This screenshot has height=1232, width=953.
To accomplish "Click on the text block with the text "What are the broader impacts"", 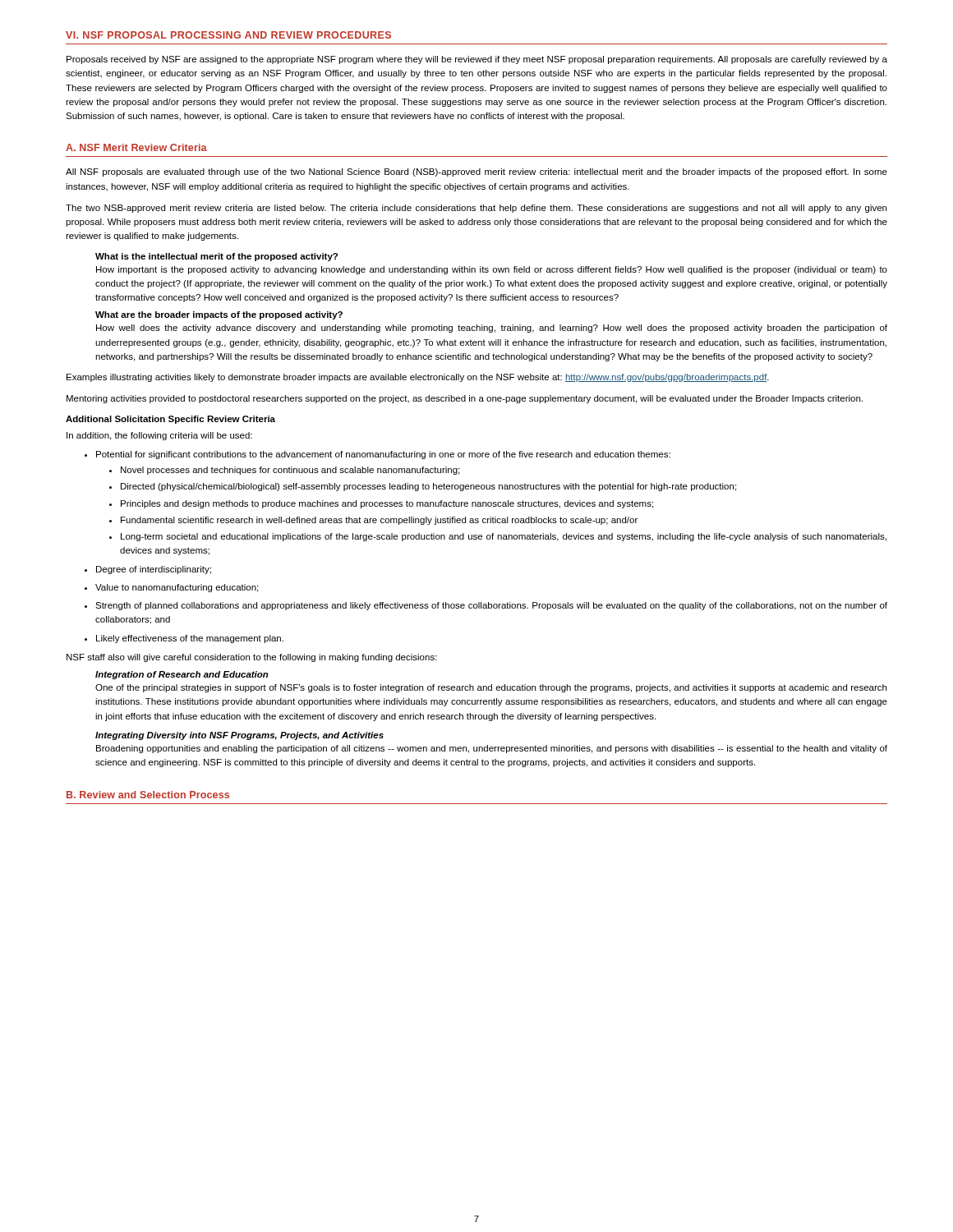I will [x=219, y=315].
